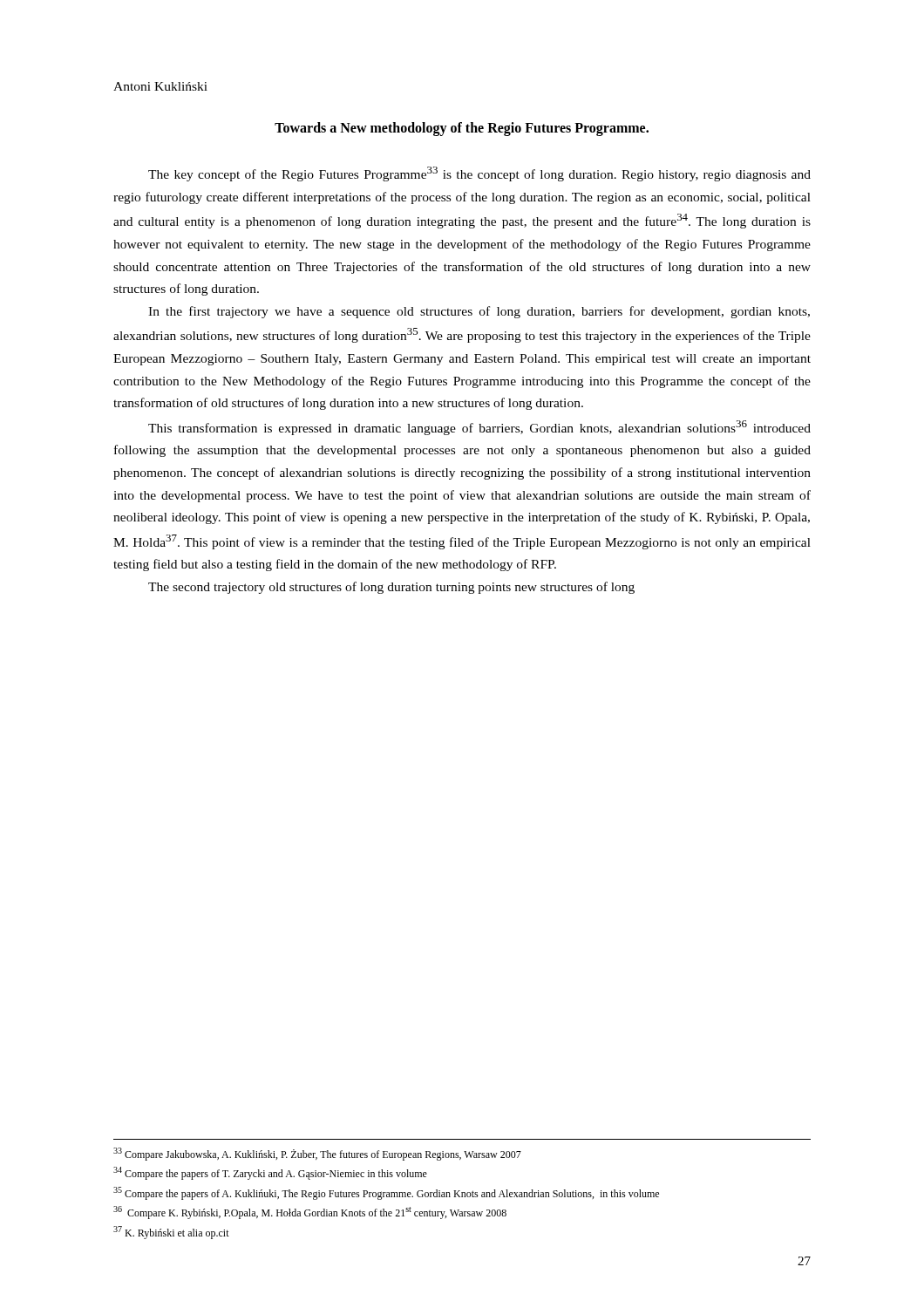Image resolution: width=924 pixels, height=1308 pixels.
Task: Select the element starting "The second trajectory old structures of long duration"
Action: tap(392, 586)
